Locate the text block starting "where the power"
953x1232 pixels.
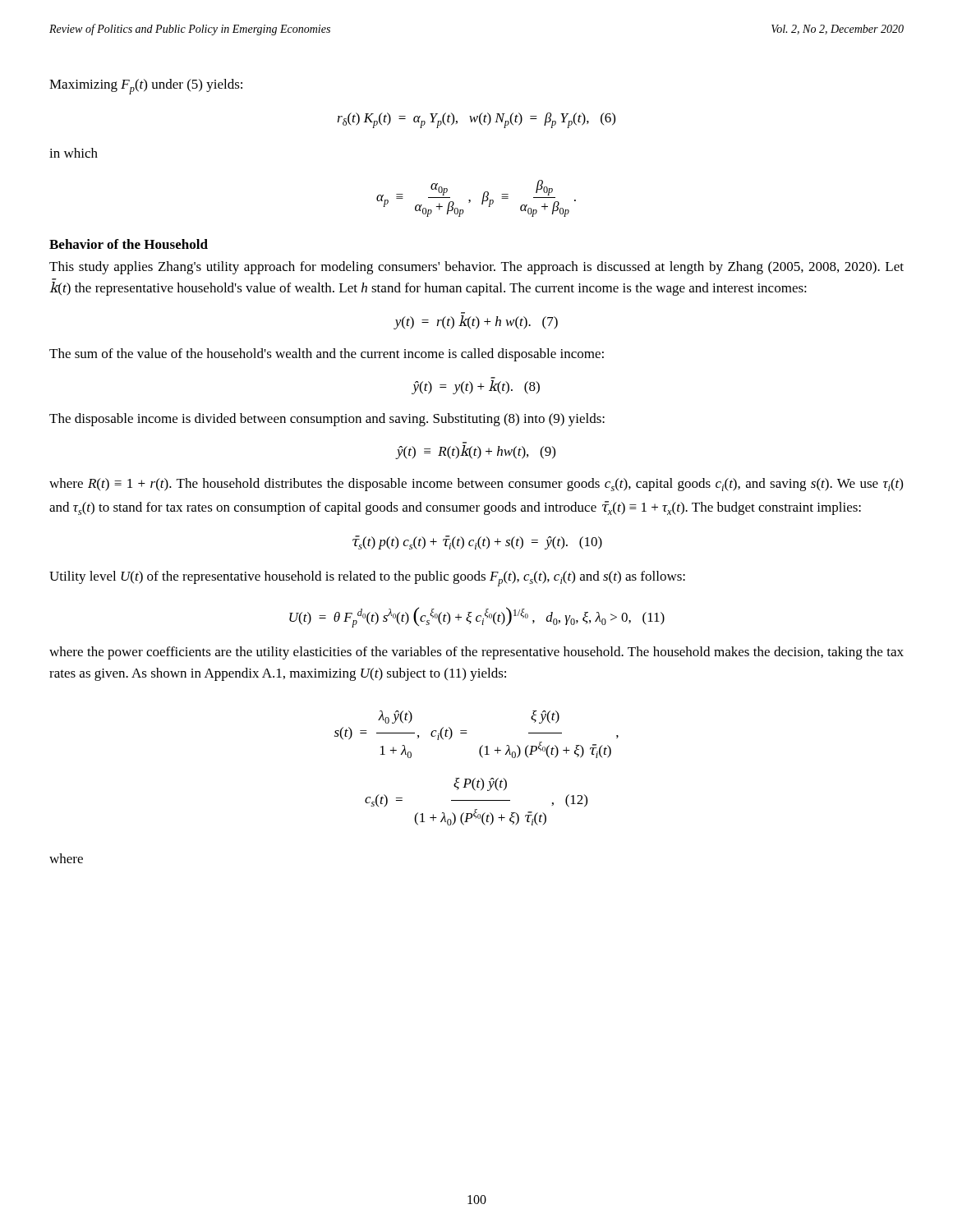tap(476, 663)
